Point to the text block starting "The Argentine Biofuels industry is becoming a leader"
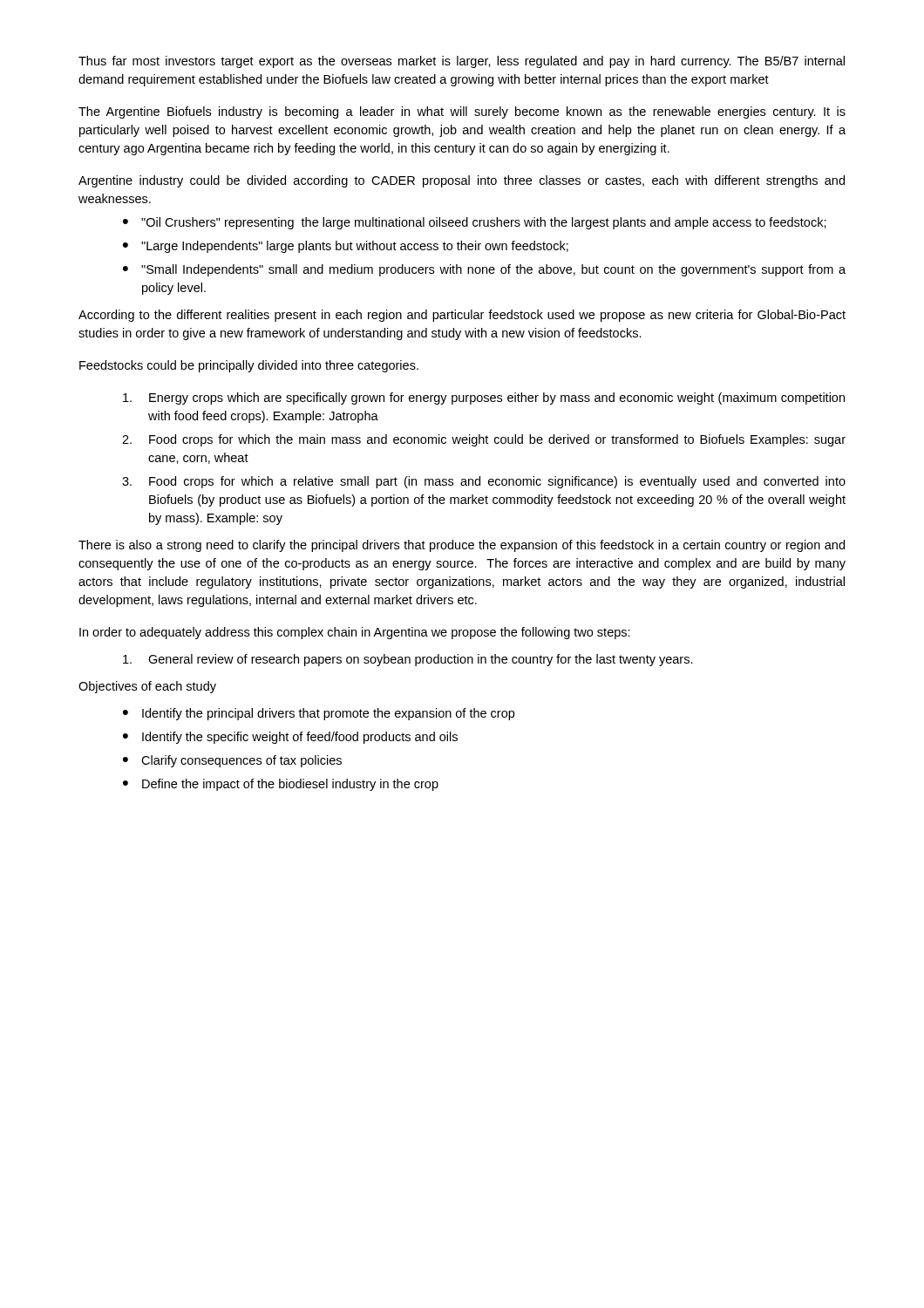The width and height of the screenshot is (924, 1308). [x=462, y=130]
